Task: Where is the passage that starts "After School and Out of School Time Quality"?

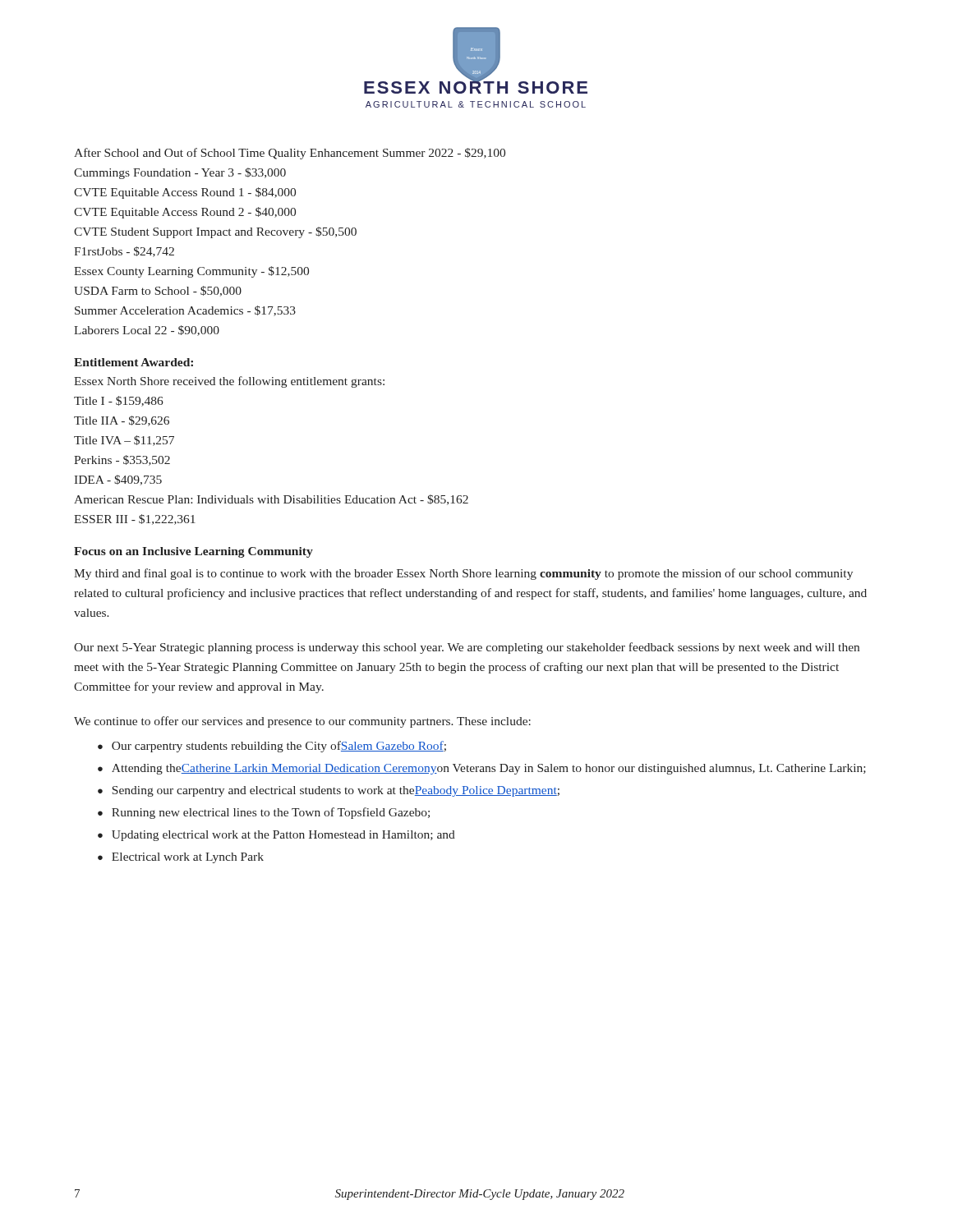Action: [x=290, y=241]
